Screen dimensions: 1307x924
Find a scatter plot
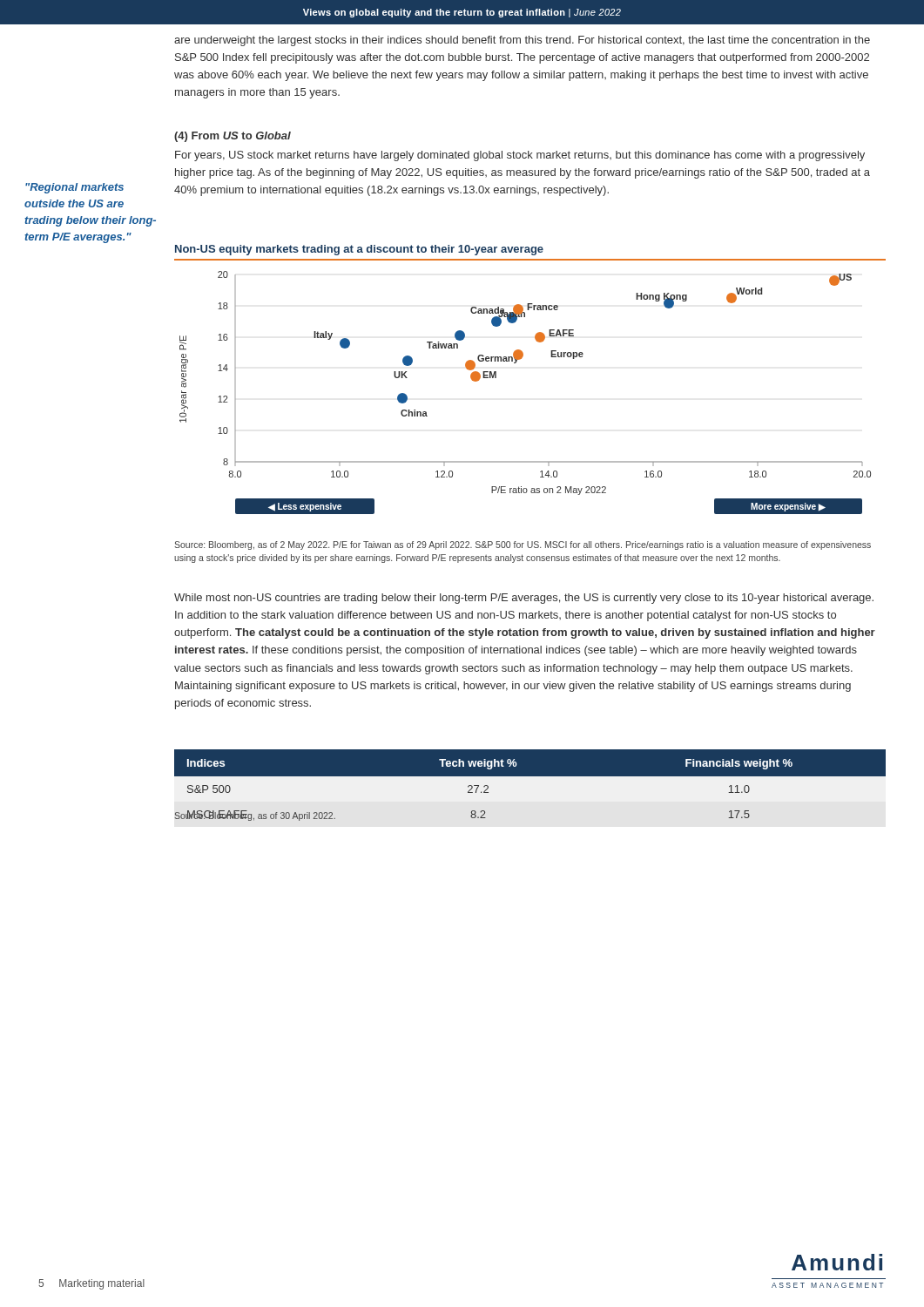530,396
